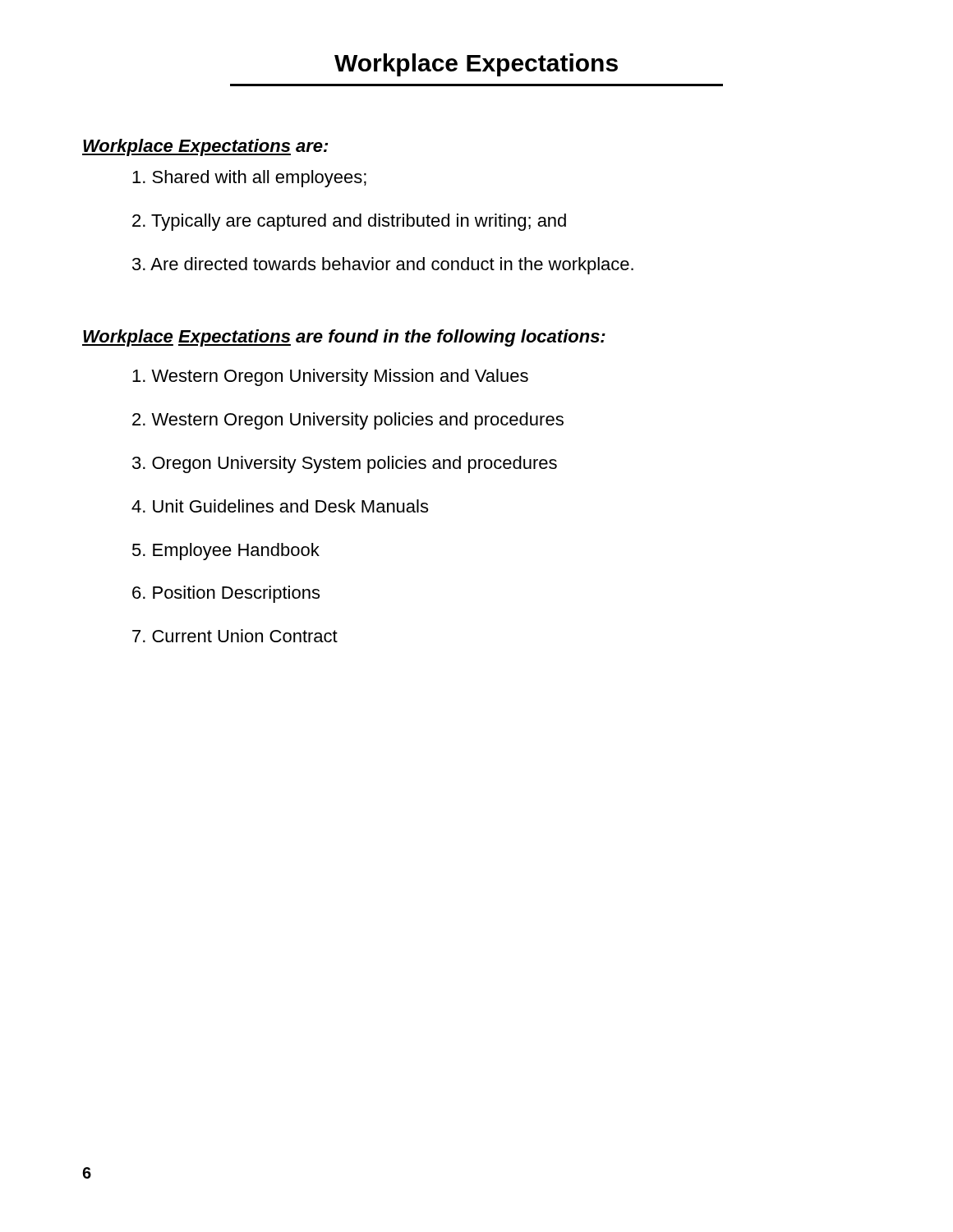Where is the passage that starts "3. Are directed towards behavior and conduct in"?
Viewport: 953px width, 1232px height.
point(383,264)
